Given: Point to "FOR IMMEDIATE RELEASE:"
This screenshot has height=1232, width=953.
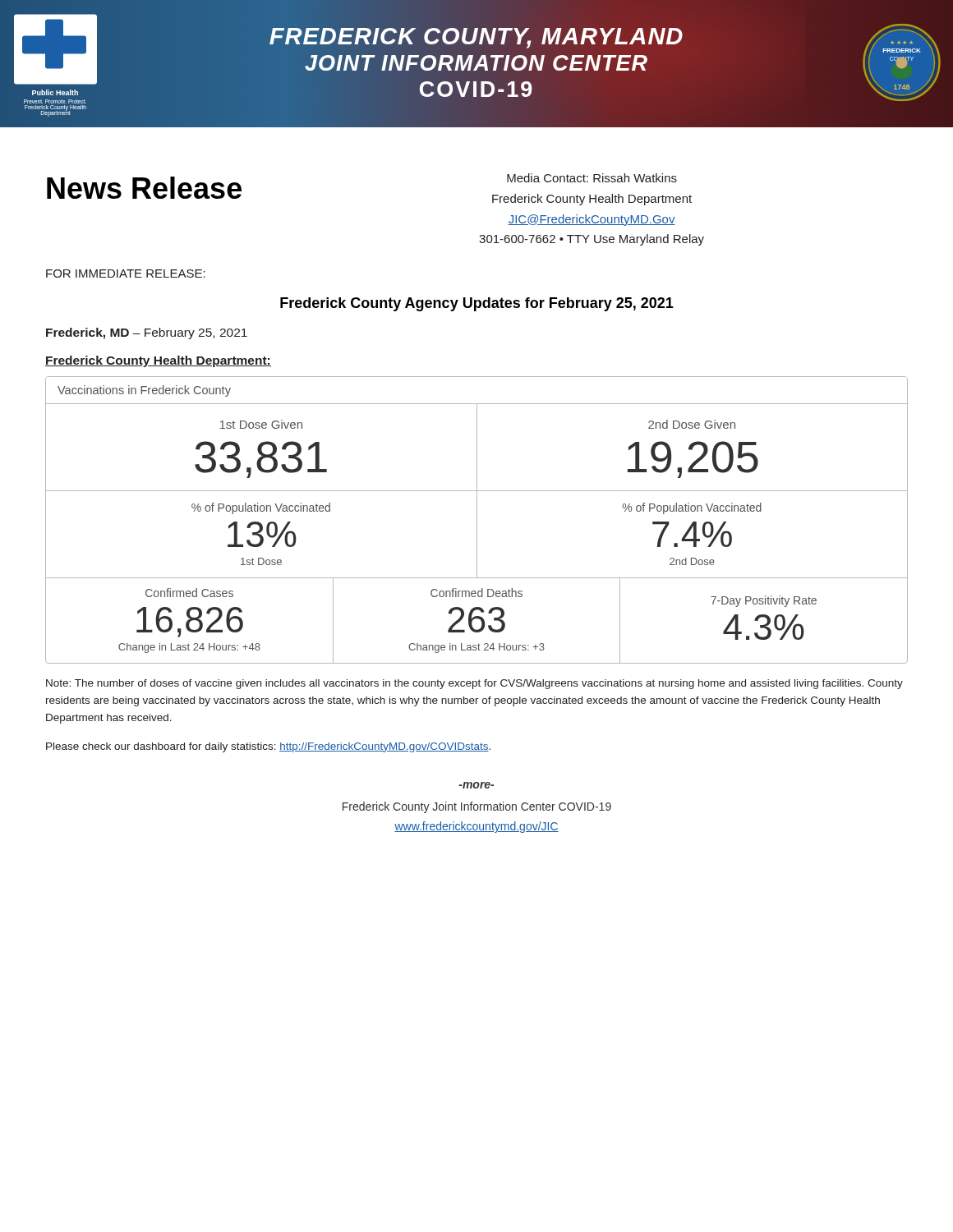Looking at the screenshot, I should coord(126,273).
